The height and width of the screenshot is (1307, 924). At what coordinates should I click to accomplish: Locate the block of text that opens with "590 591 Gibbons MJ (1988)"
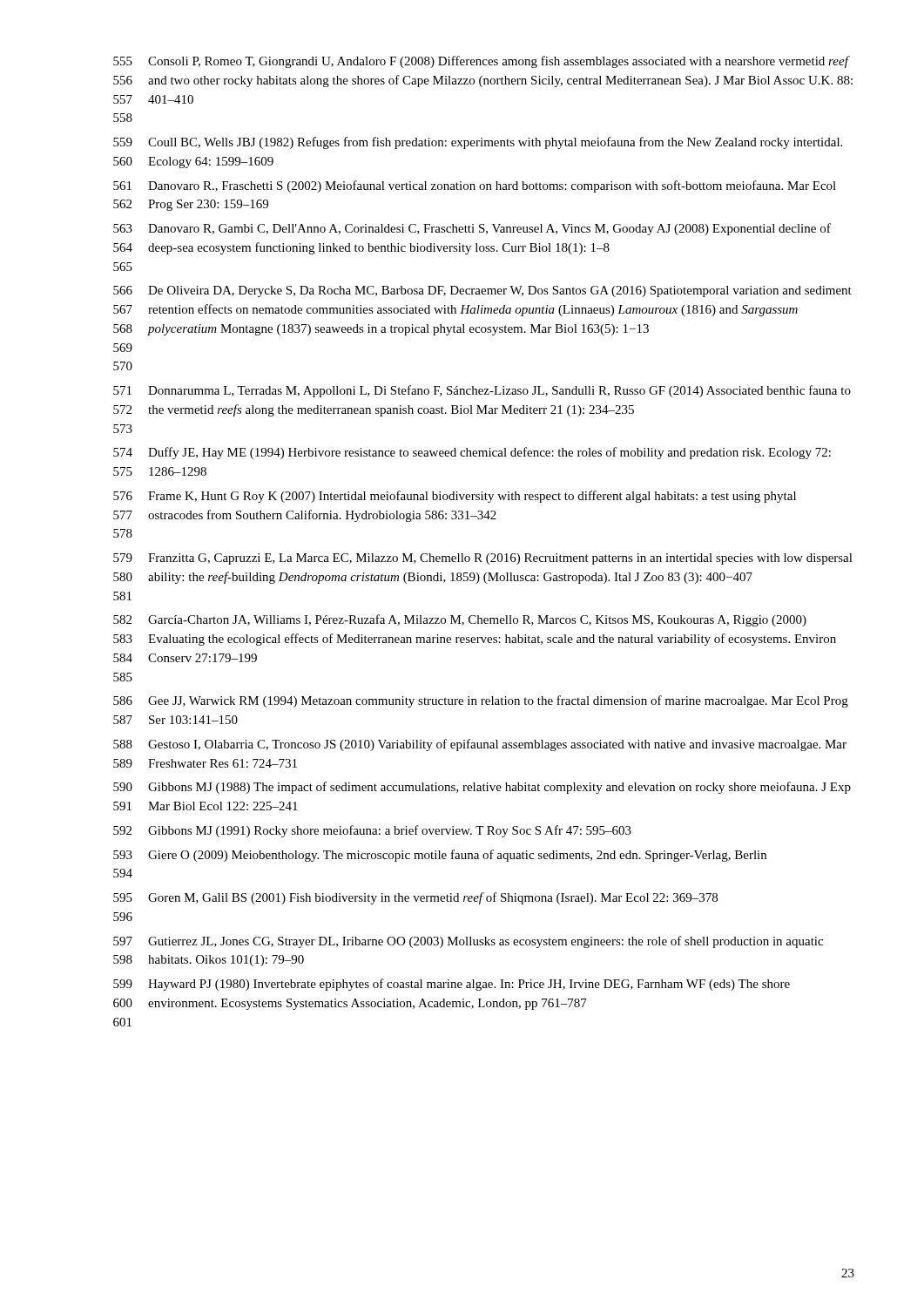tap(471, 797)
